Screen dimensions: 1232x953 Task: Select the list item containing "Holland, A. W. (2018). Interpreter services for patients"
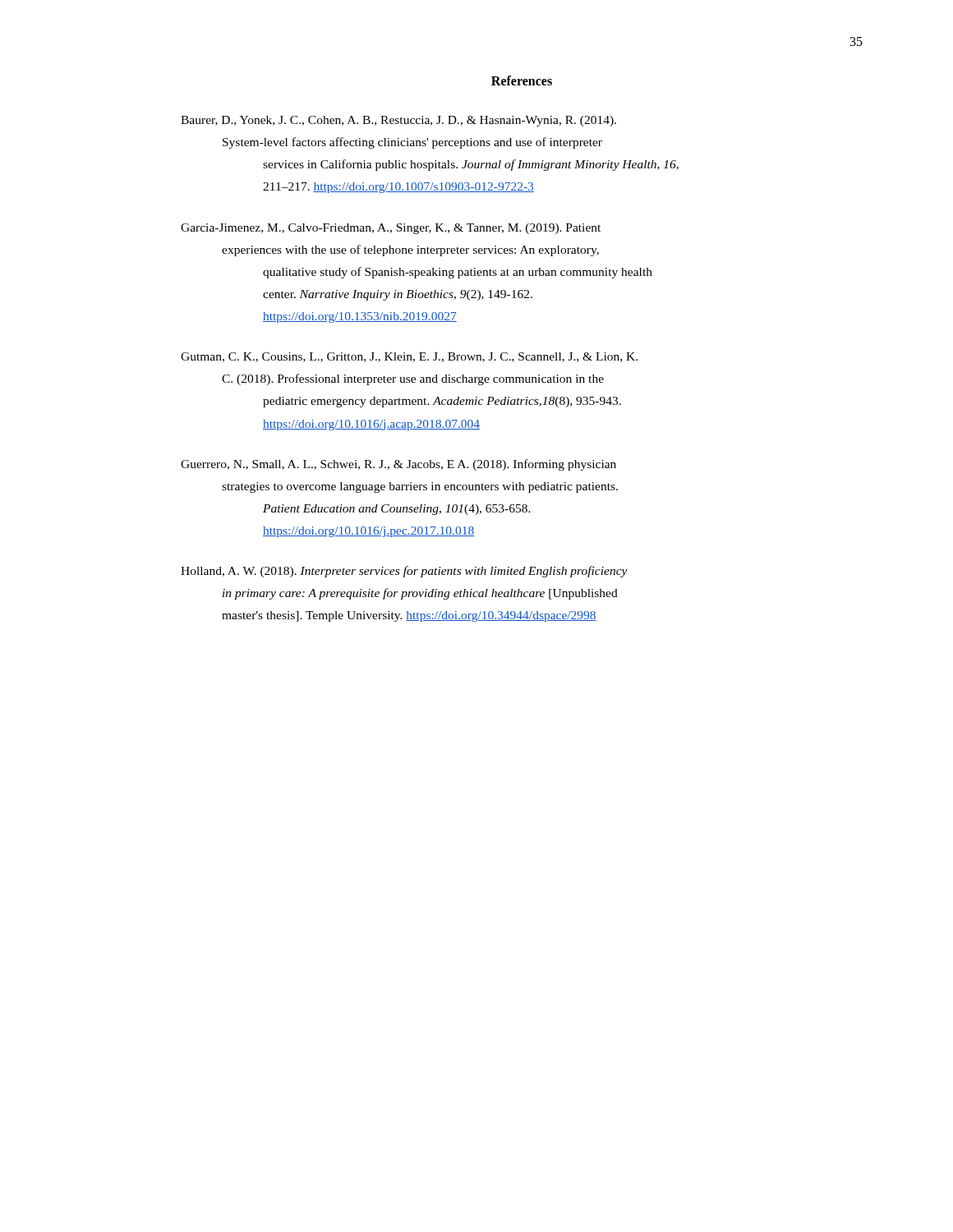coord(522,593)
